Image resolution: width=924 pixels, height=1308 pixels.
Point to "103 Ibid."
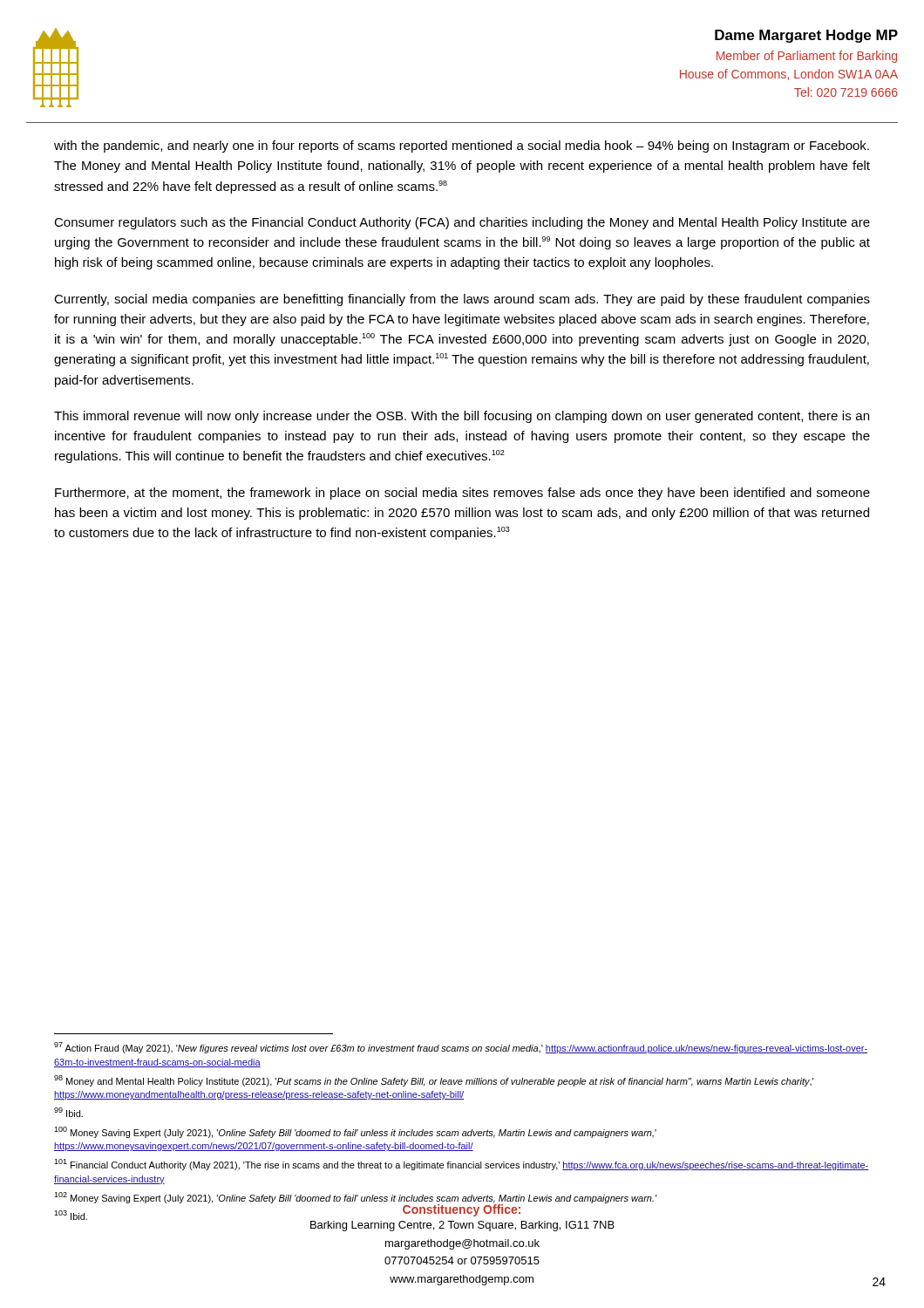[x=462, y=1216]
